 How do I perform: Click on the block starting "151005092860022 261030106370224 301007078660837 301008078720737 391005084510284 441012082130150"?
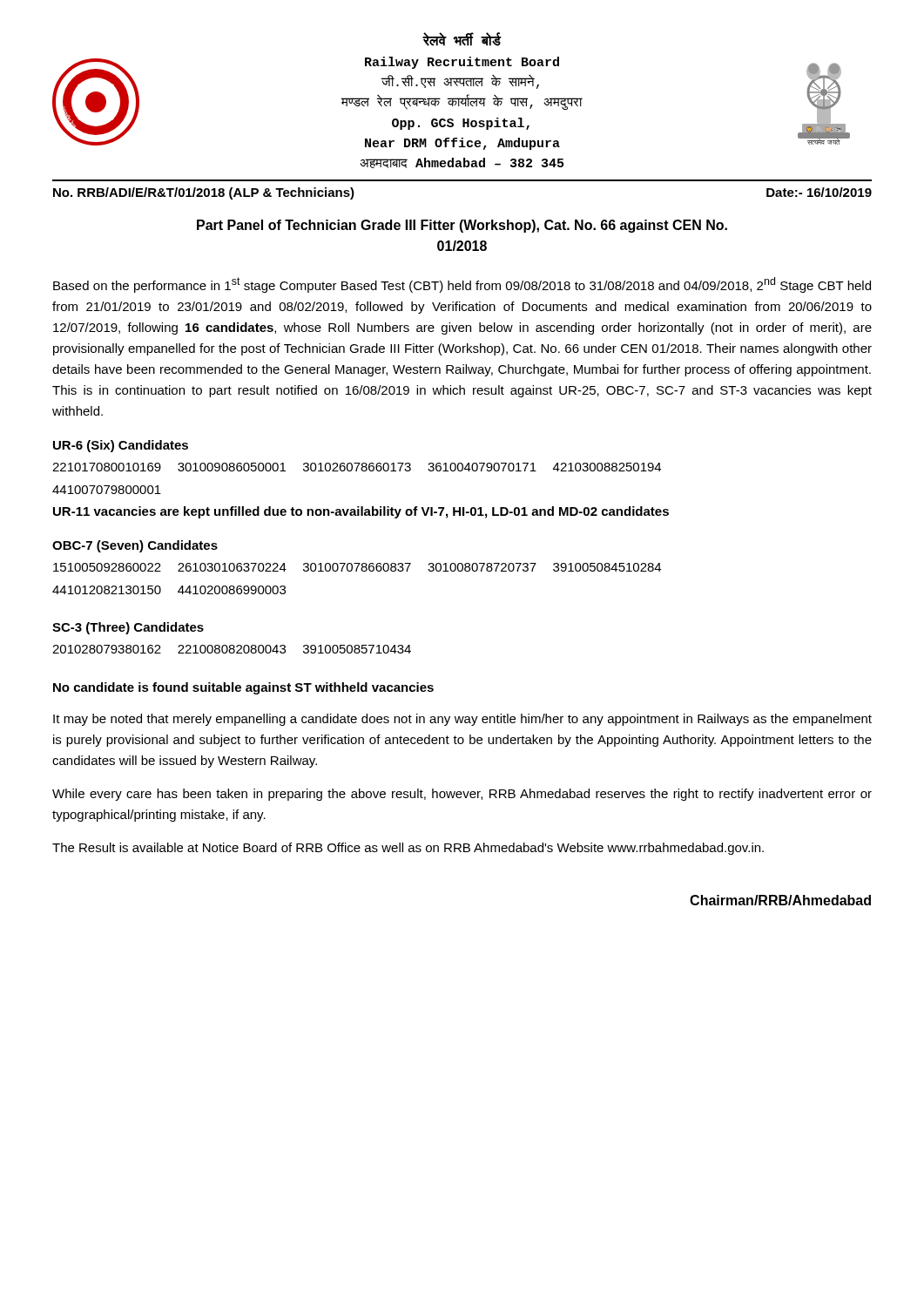(462, 578)
